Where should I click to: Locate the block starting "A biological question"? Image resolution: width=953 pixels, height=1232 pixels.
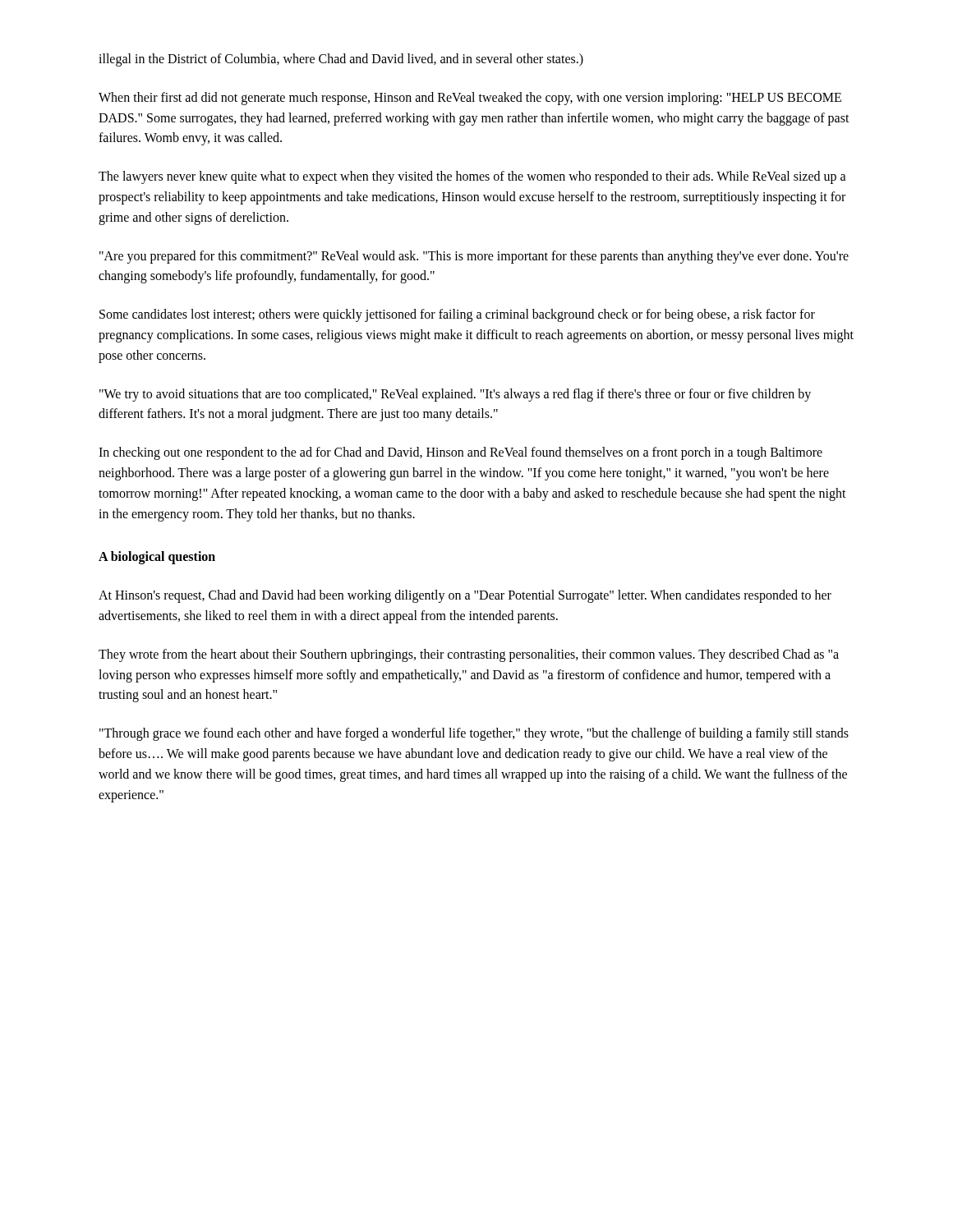(x=157, y=557)
